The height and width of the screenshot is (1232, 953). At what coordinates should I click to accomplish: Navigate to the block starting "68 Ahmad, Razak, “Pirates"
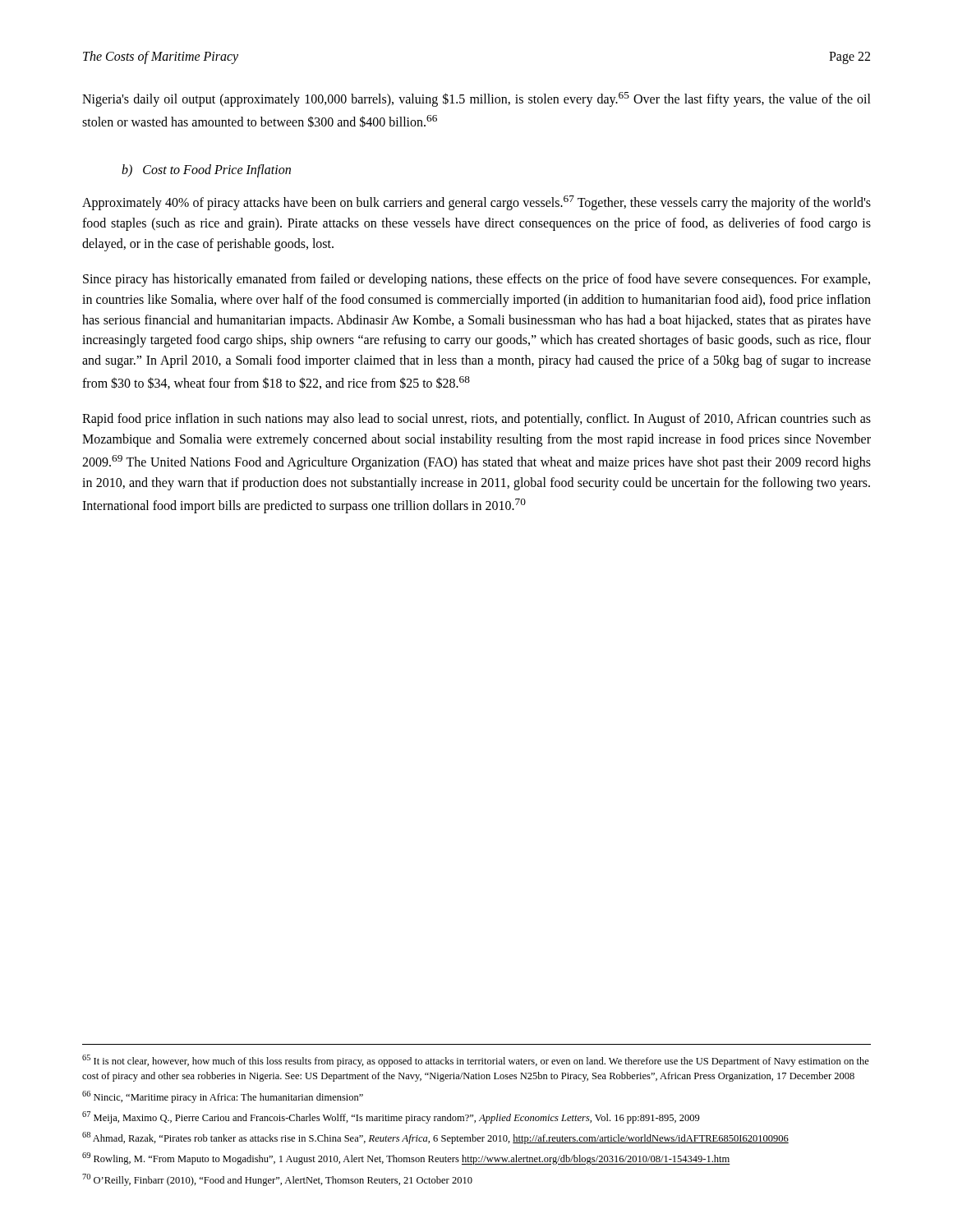(435, 1137)
